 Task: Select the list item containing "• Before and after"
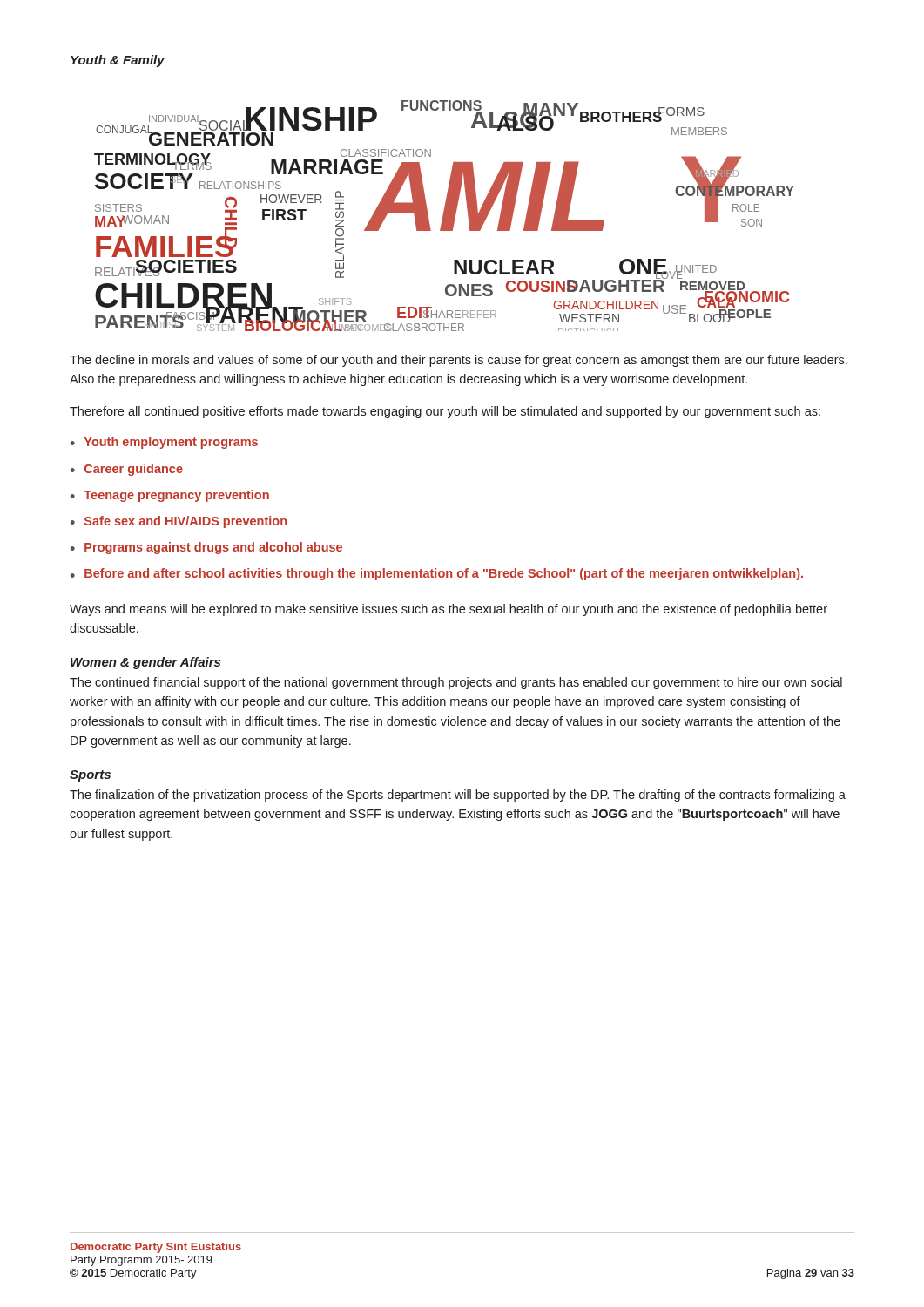point(437,576)
